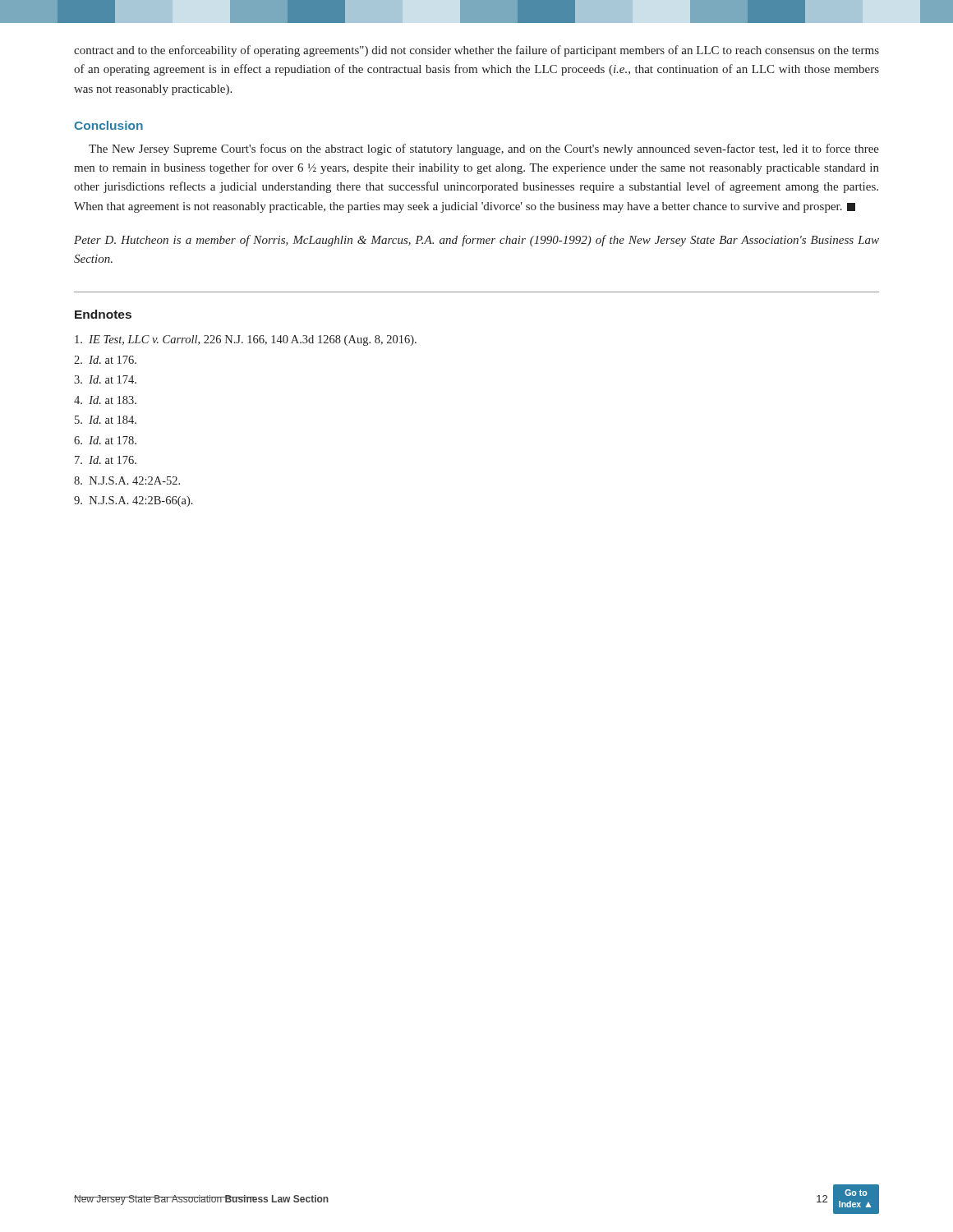This screenshot has width=953, height=1232.
Task: Find the block on this page that starts "5. Id. at"
Action: coord(106,420)
